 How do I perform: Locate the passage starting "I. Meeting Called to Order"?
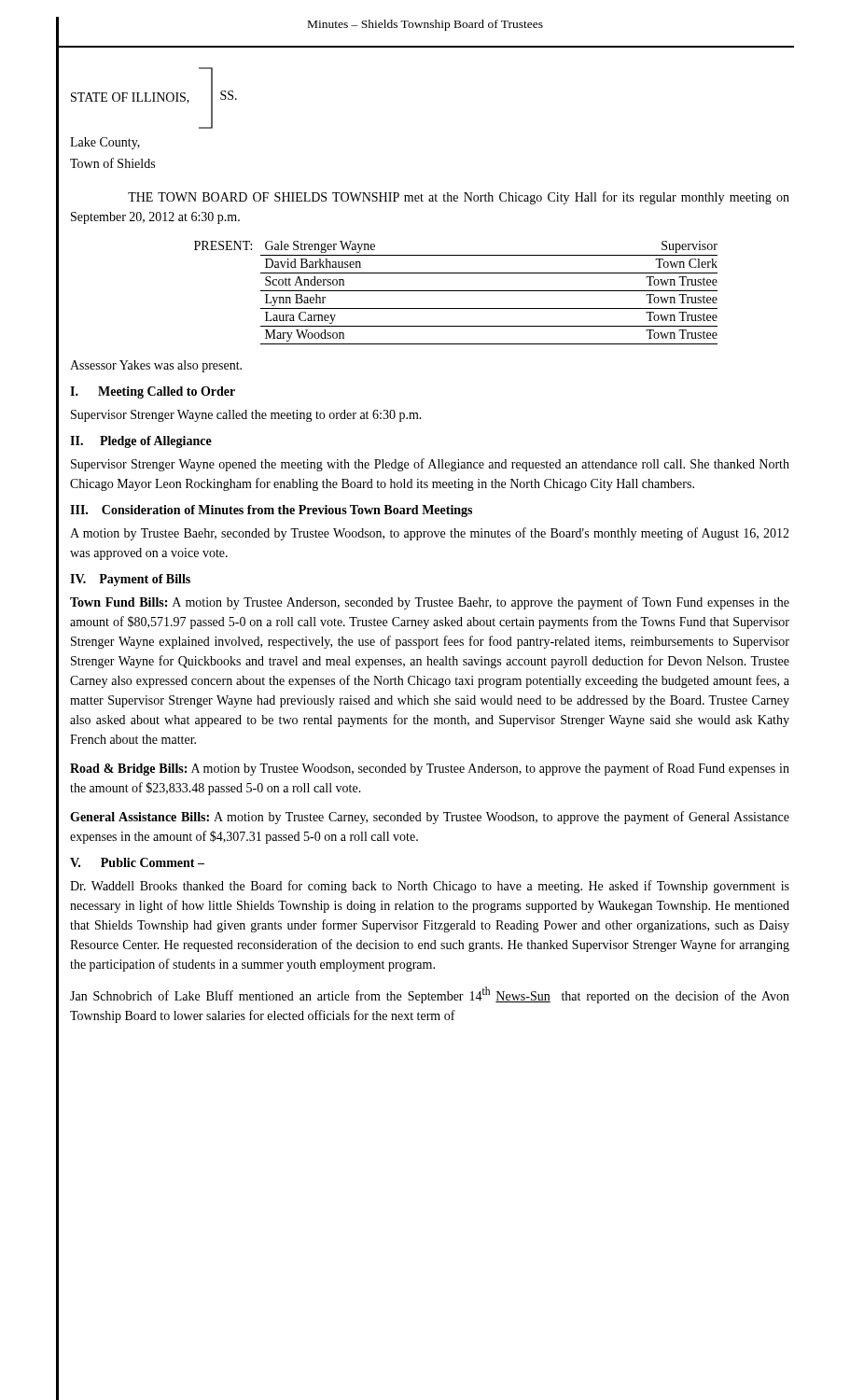[153, 392]
